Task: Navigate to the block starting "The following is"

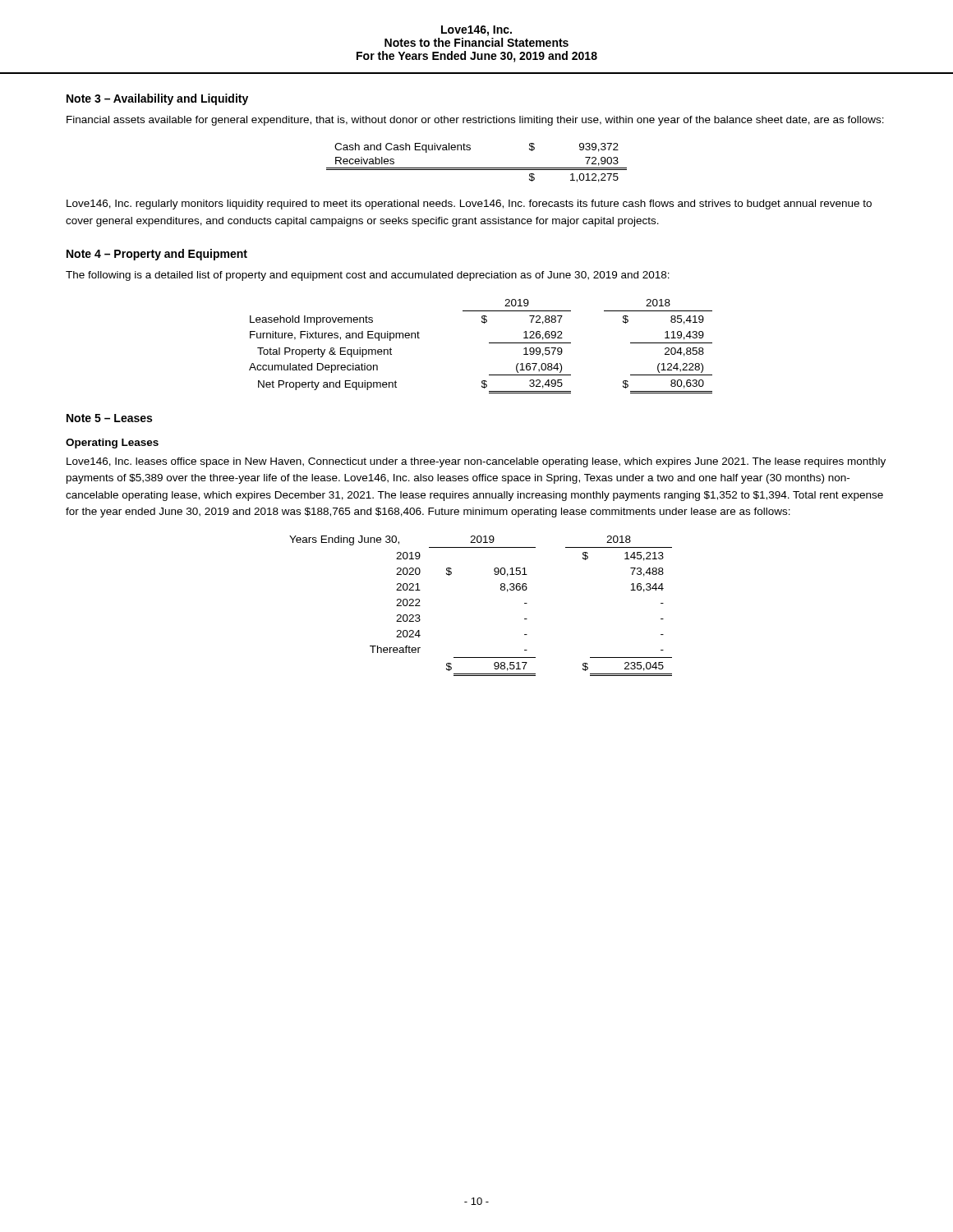Action: (368, 274)
